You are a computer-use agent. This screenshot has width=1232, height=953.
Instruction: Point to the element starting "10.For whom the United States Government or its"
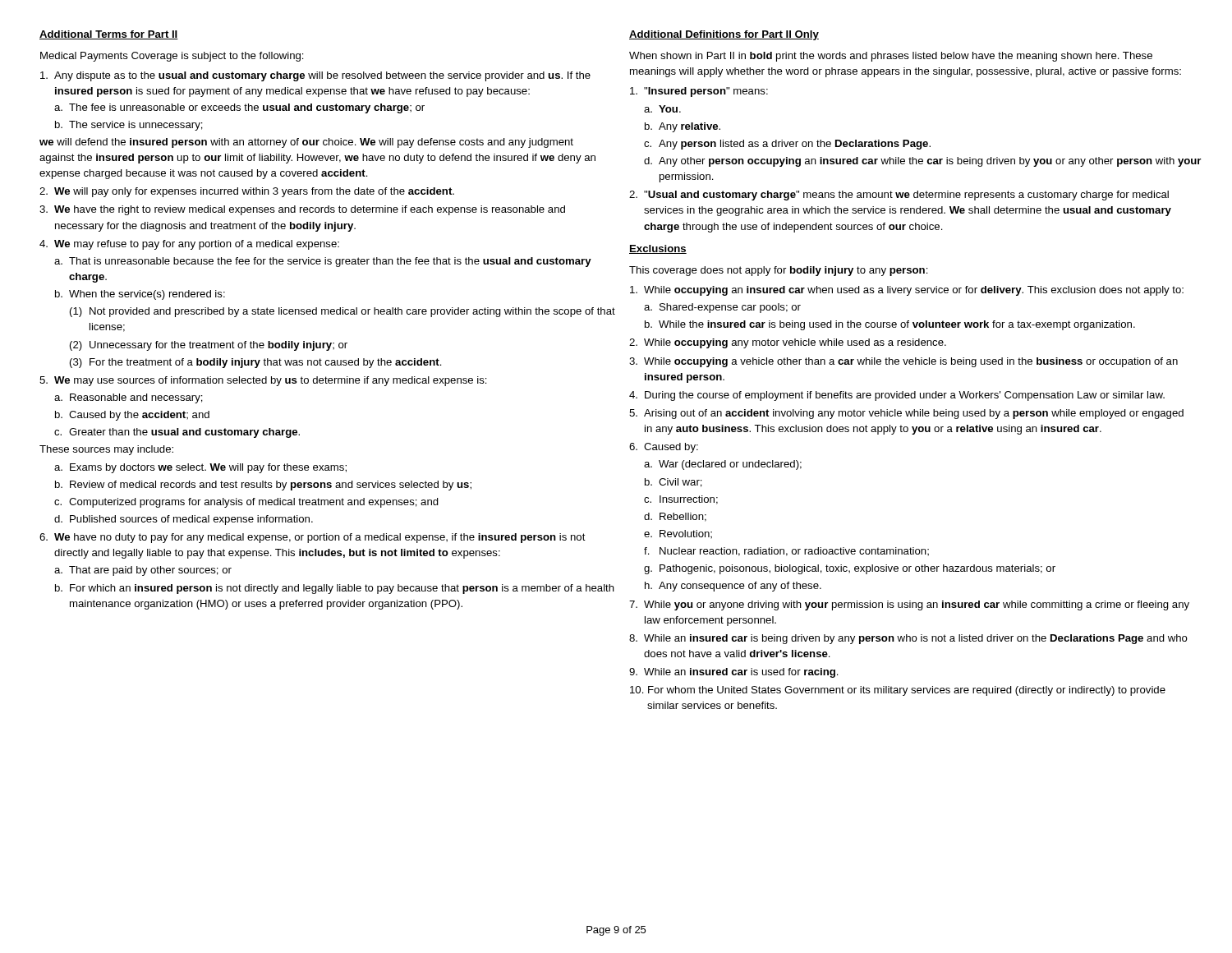(x=911, y=698)
